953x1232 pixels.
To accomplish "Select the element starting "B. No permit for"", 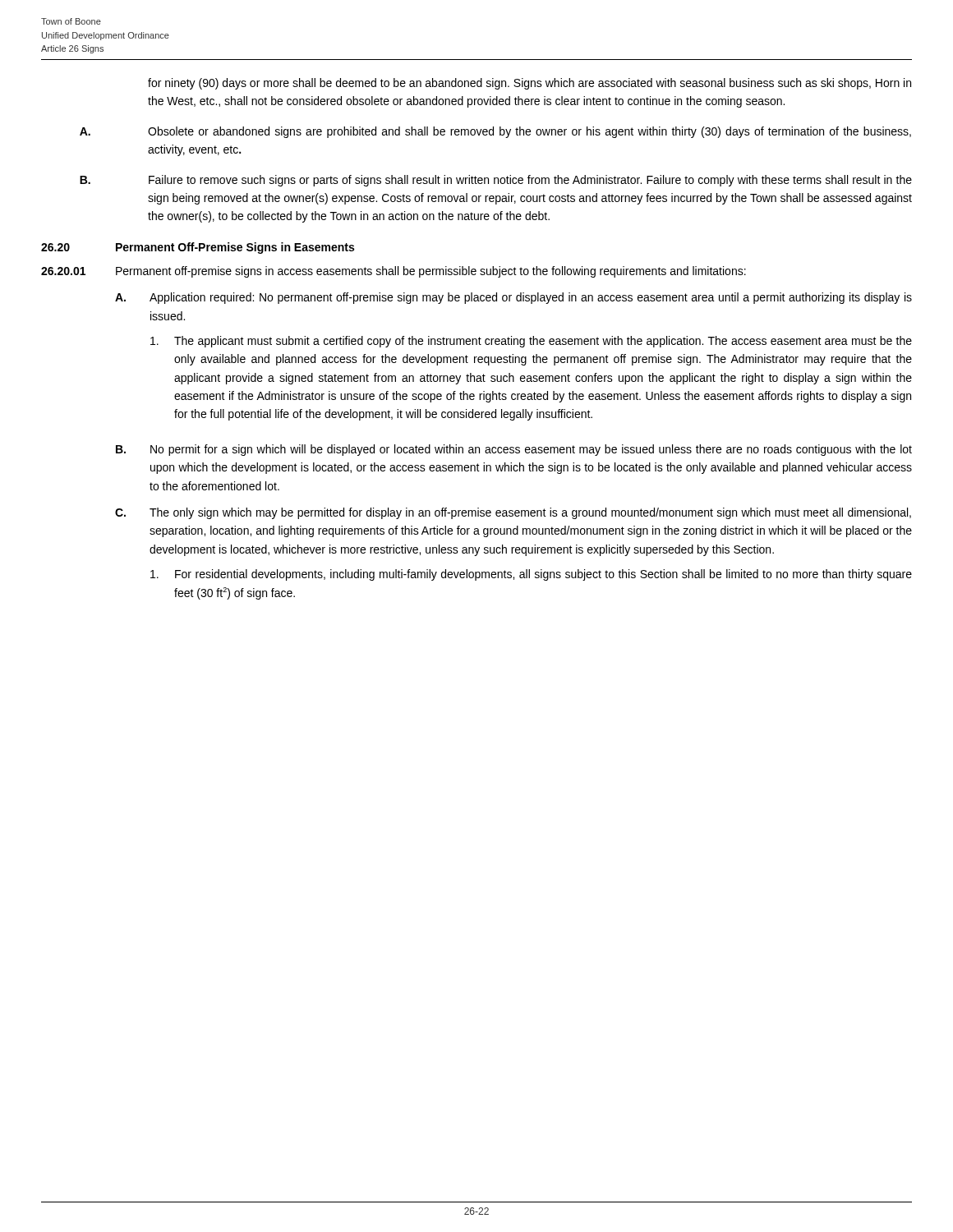I will point(513,468).
